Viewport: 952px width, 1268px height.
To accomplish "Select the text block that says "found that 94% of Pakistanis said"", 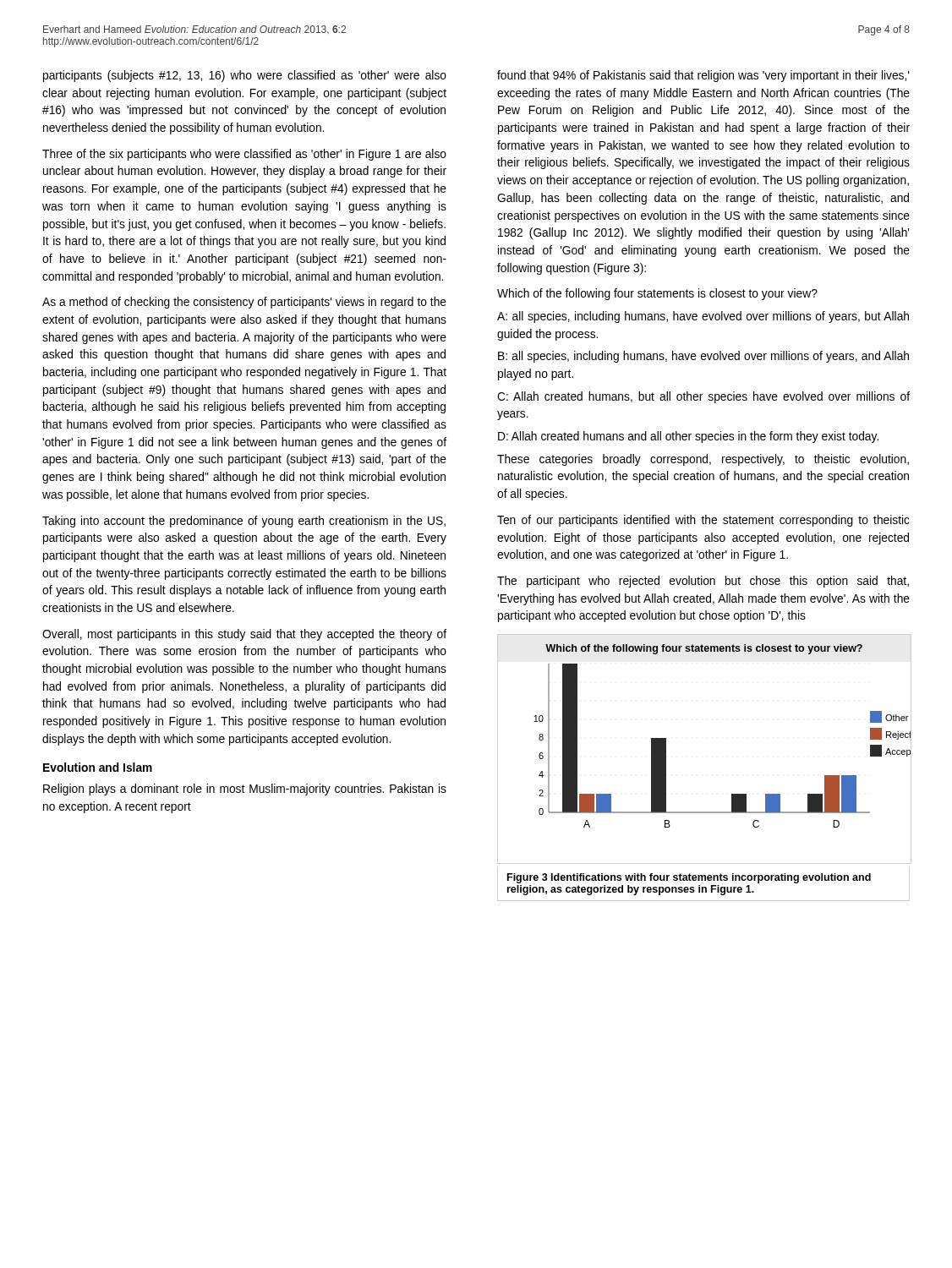I will [x=703, y=173].
